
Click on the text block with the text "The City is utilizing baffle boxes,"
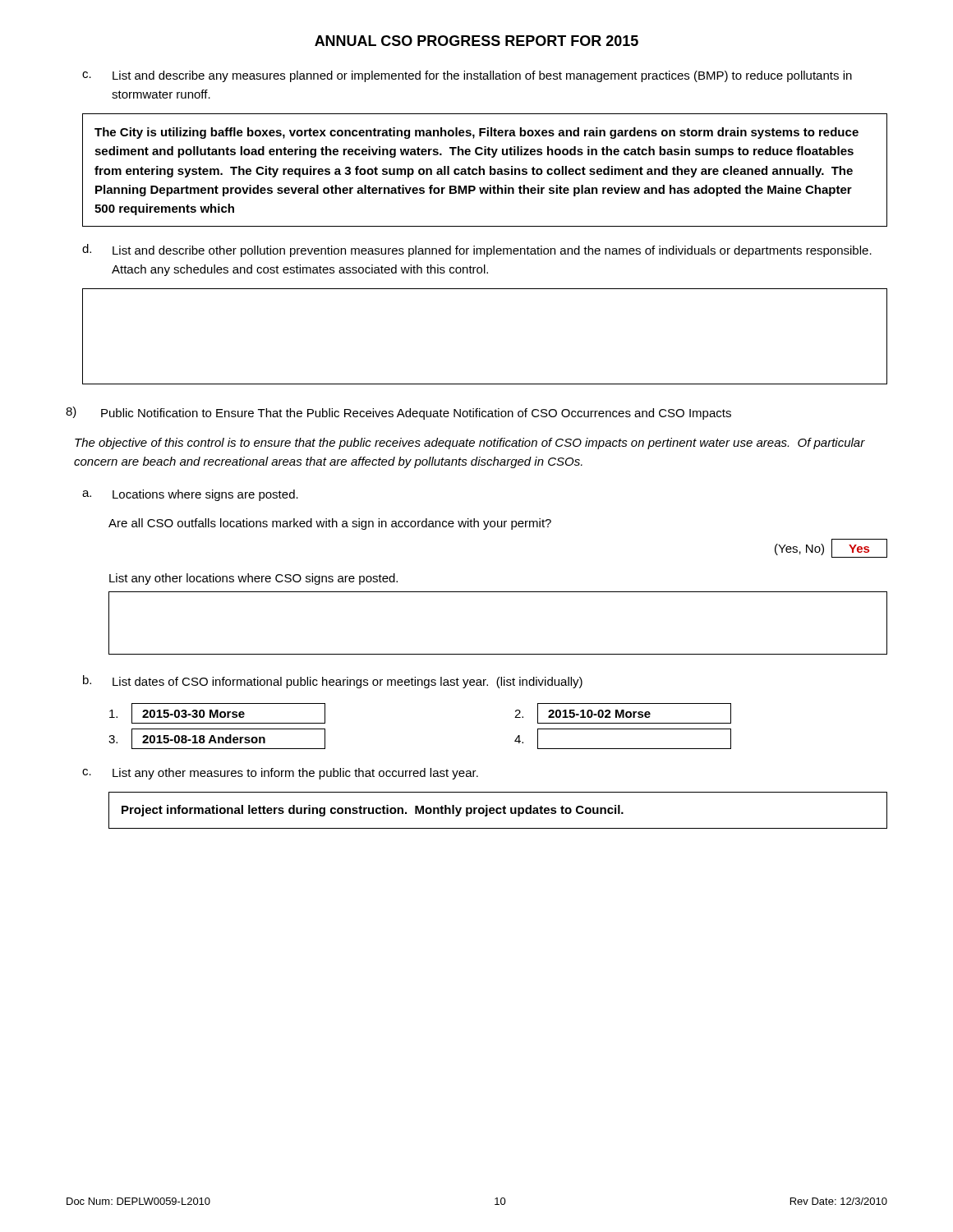477,170
